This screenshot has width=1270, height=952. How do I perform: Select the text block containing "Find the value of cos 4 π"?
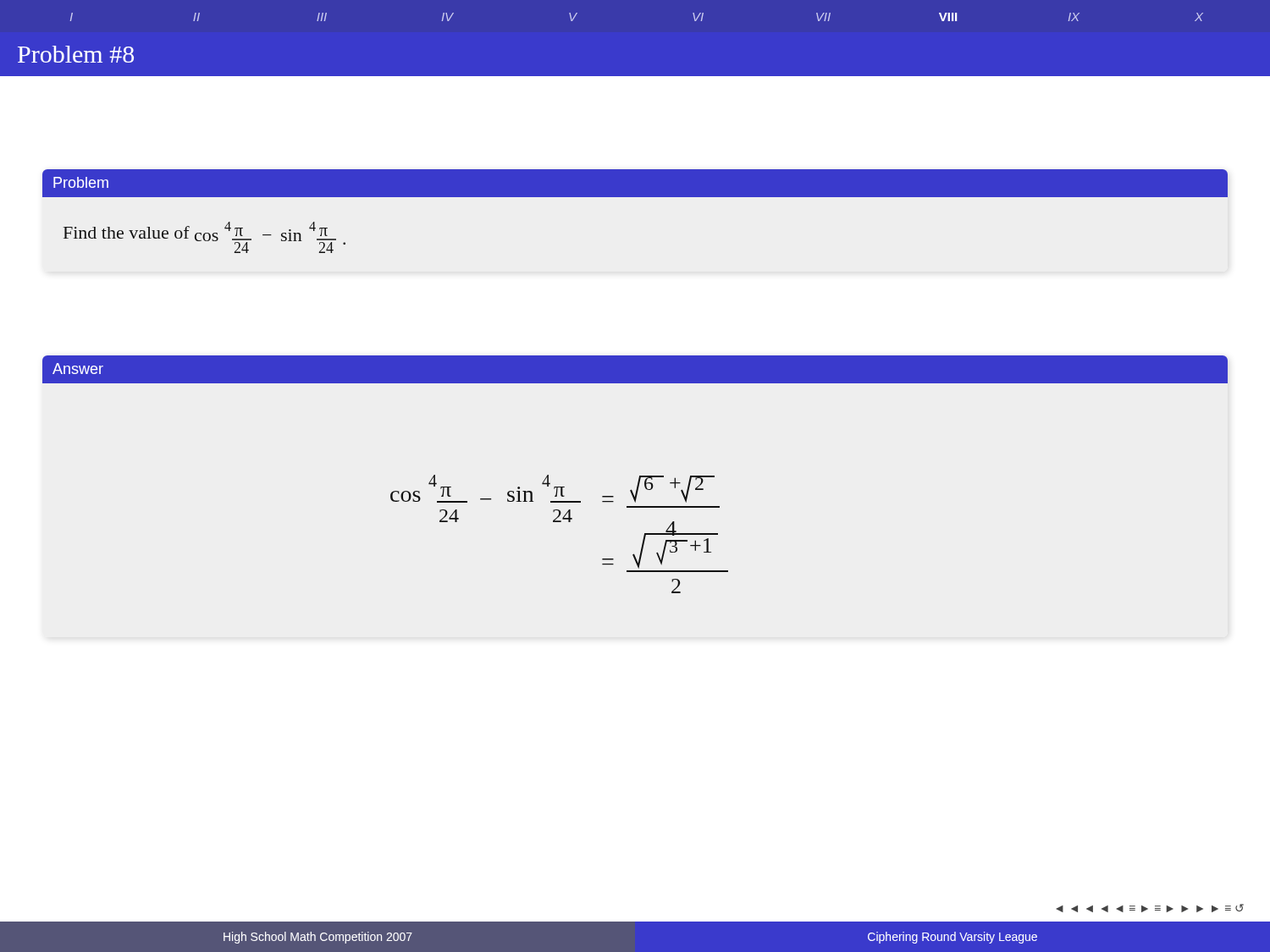pos(247,235)
